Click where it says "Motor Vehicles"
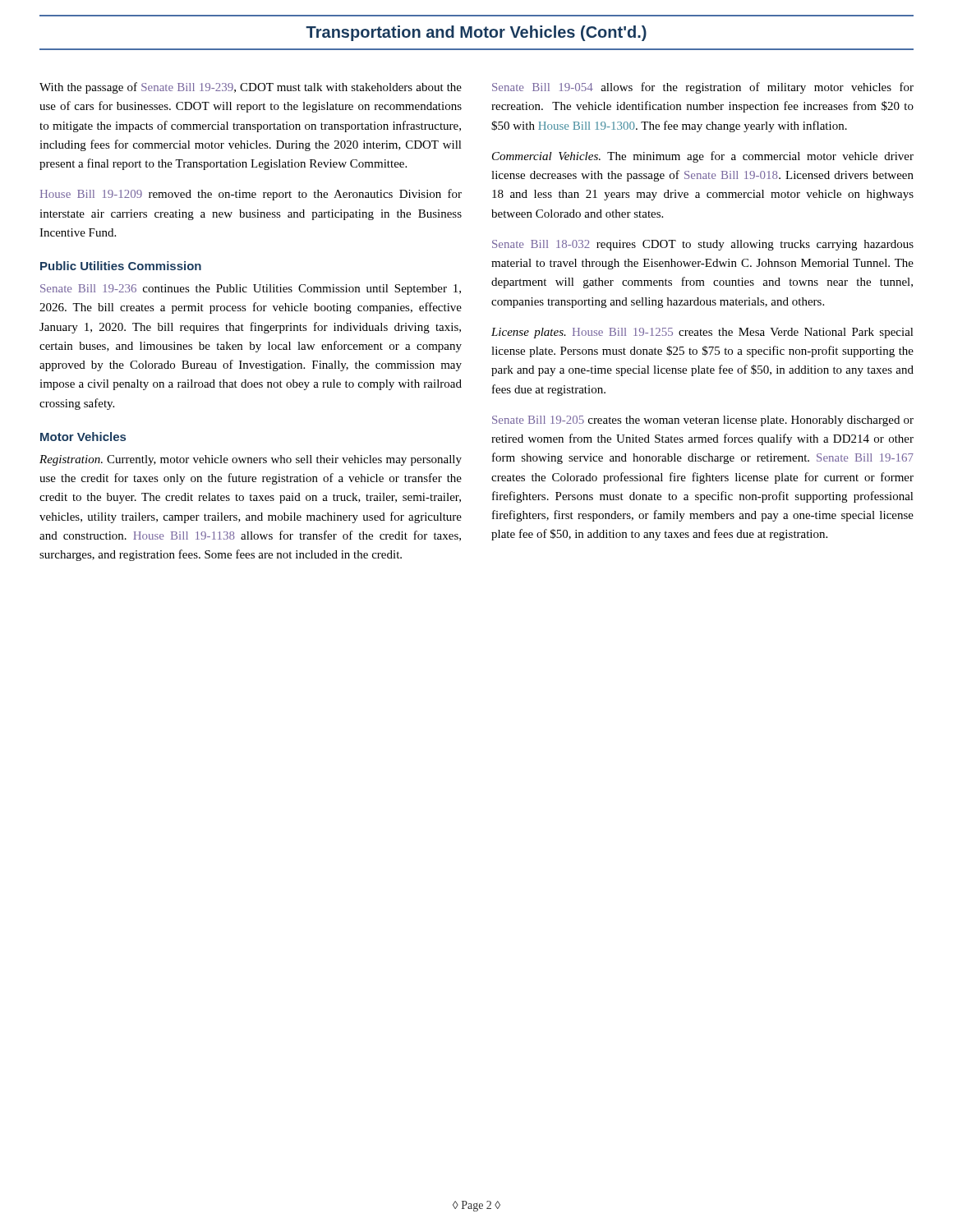 point(83,436)
